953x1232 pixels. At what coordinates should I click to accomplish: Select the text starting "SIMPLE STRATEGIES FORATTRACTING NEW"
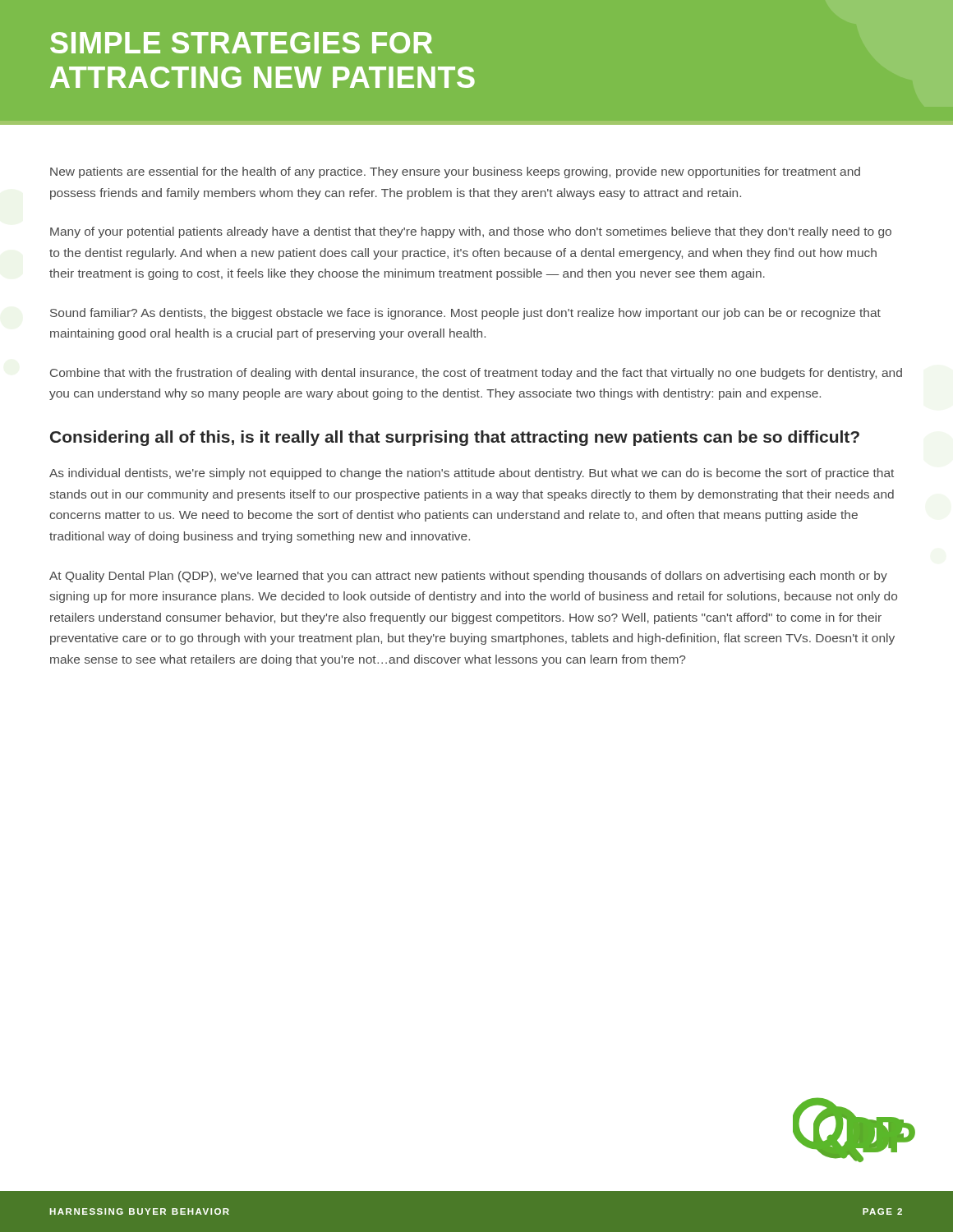(x=241, y=43)
